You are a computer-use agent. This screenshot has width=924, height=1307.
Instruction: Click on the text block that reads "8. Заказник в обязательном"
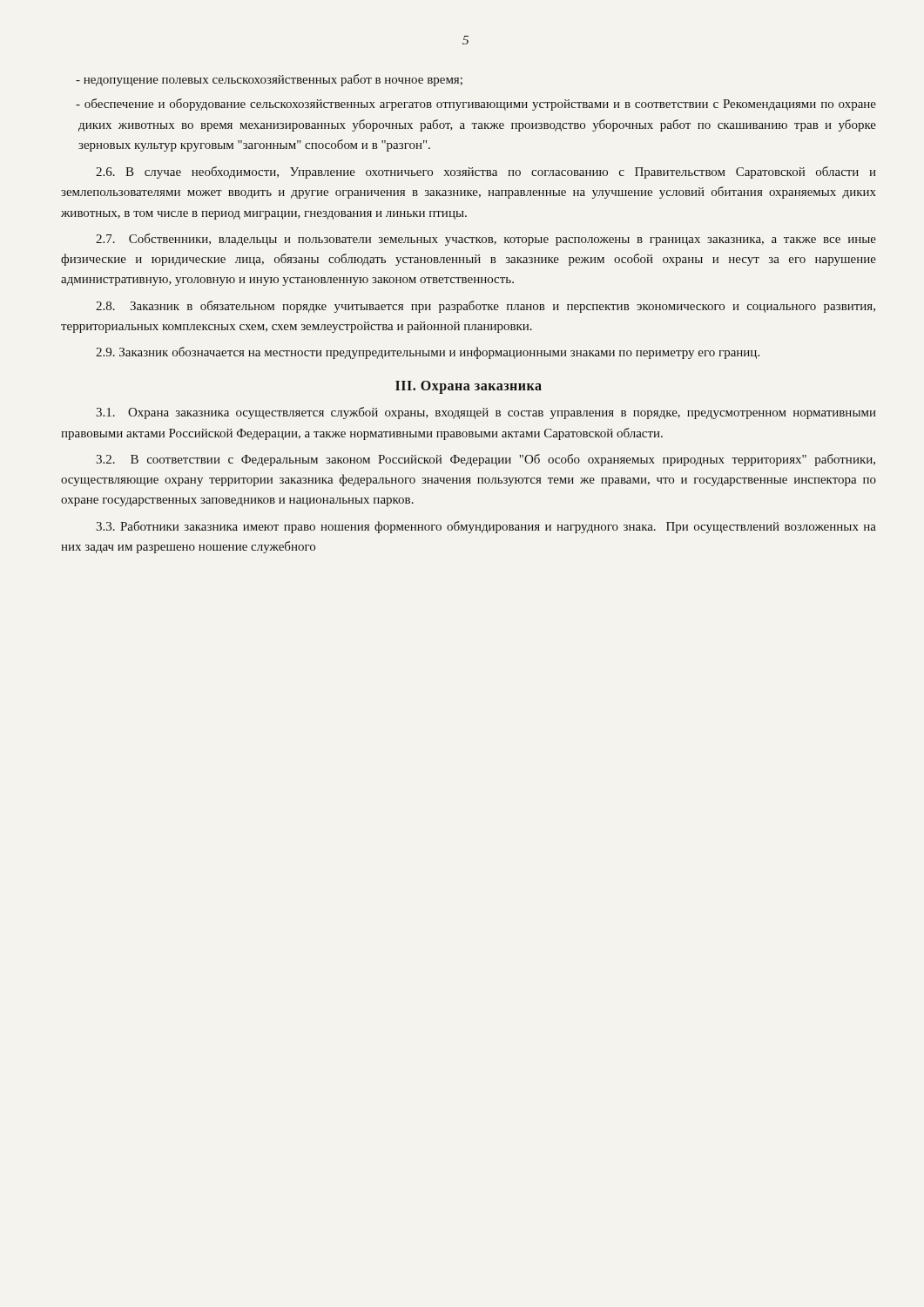469,316
